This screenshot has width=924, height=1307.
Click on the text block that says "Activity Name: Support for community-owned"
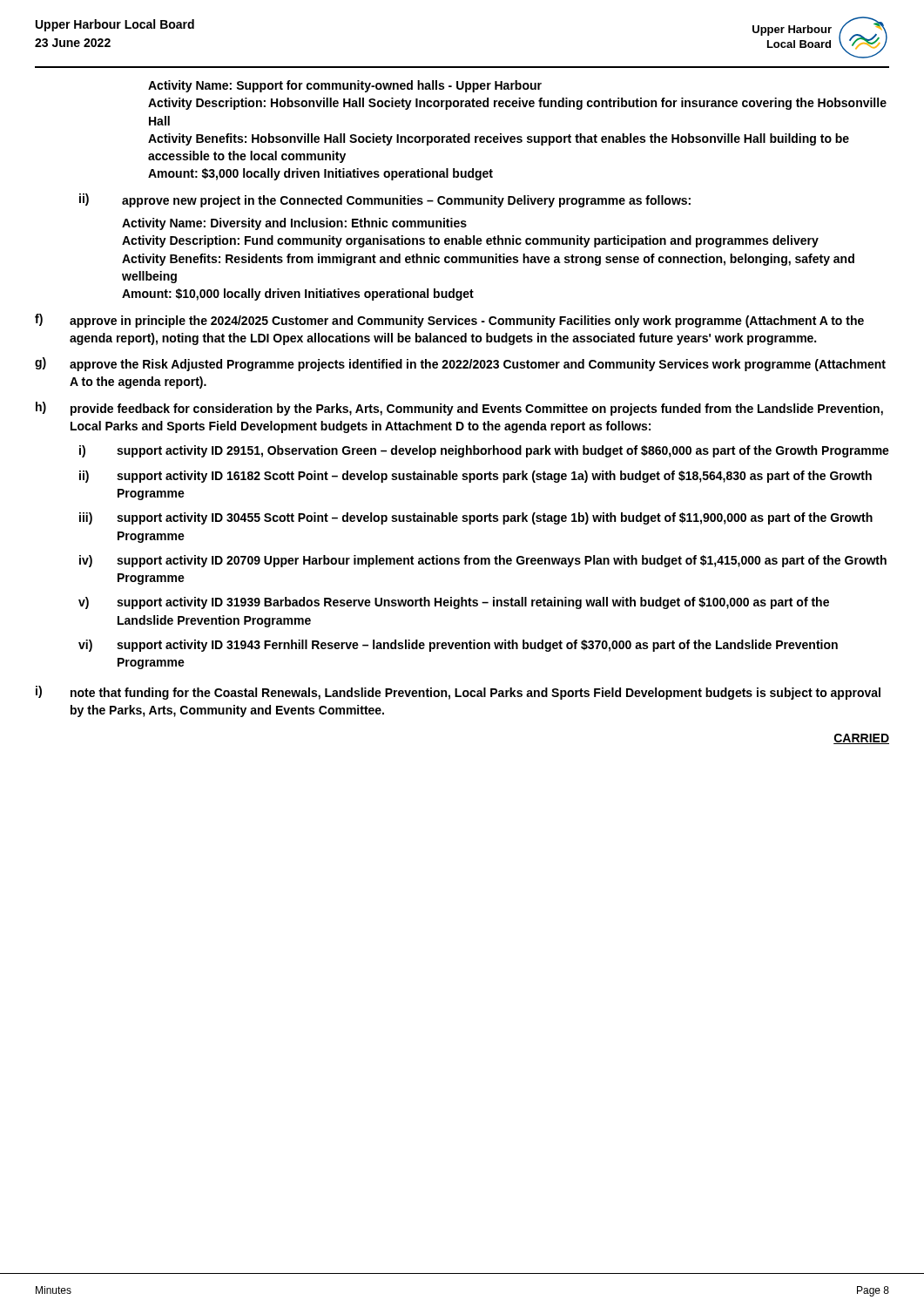pos(517,130)
